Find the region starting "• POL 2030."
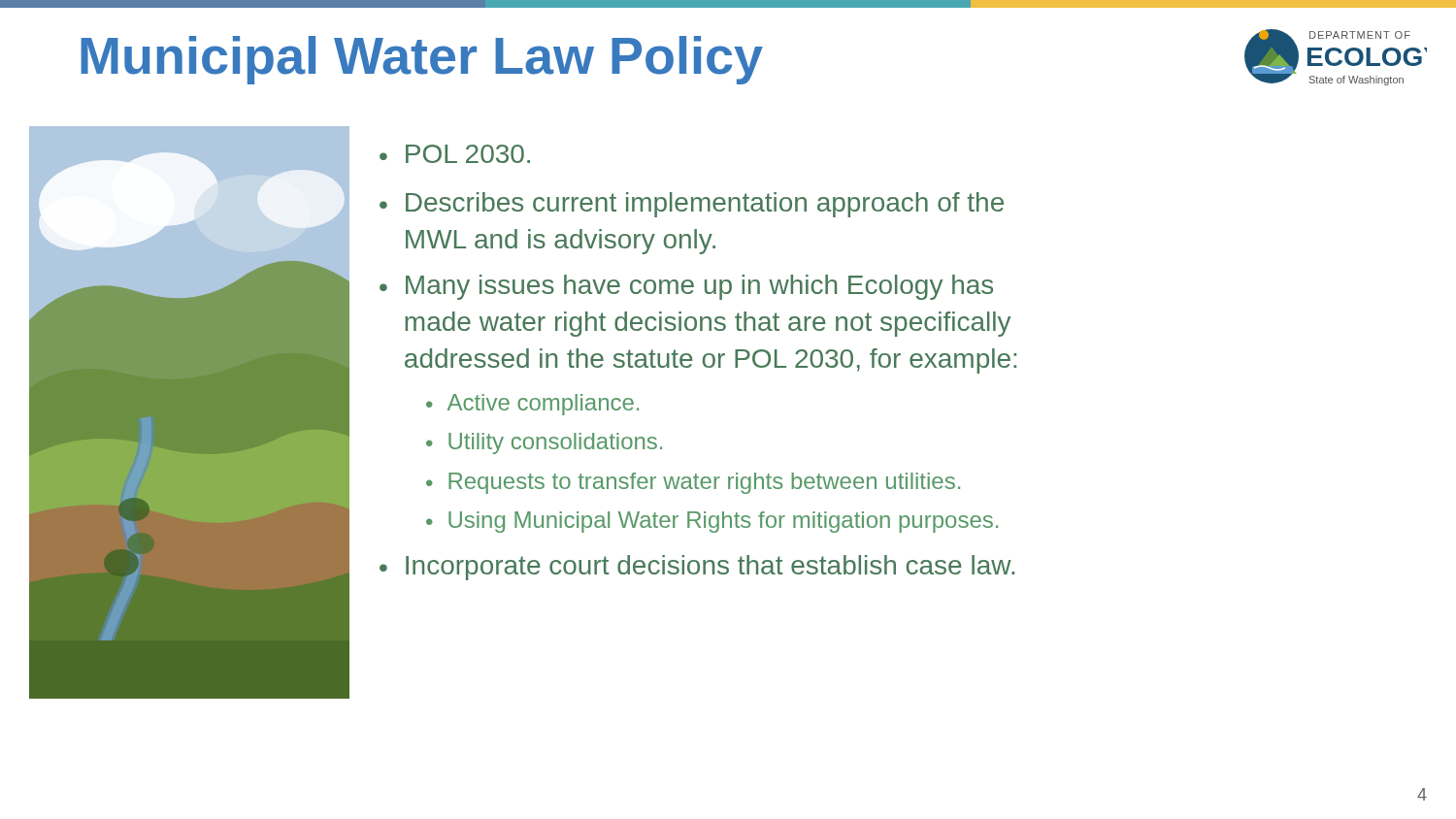 coord(456,155)
